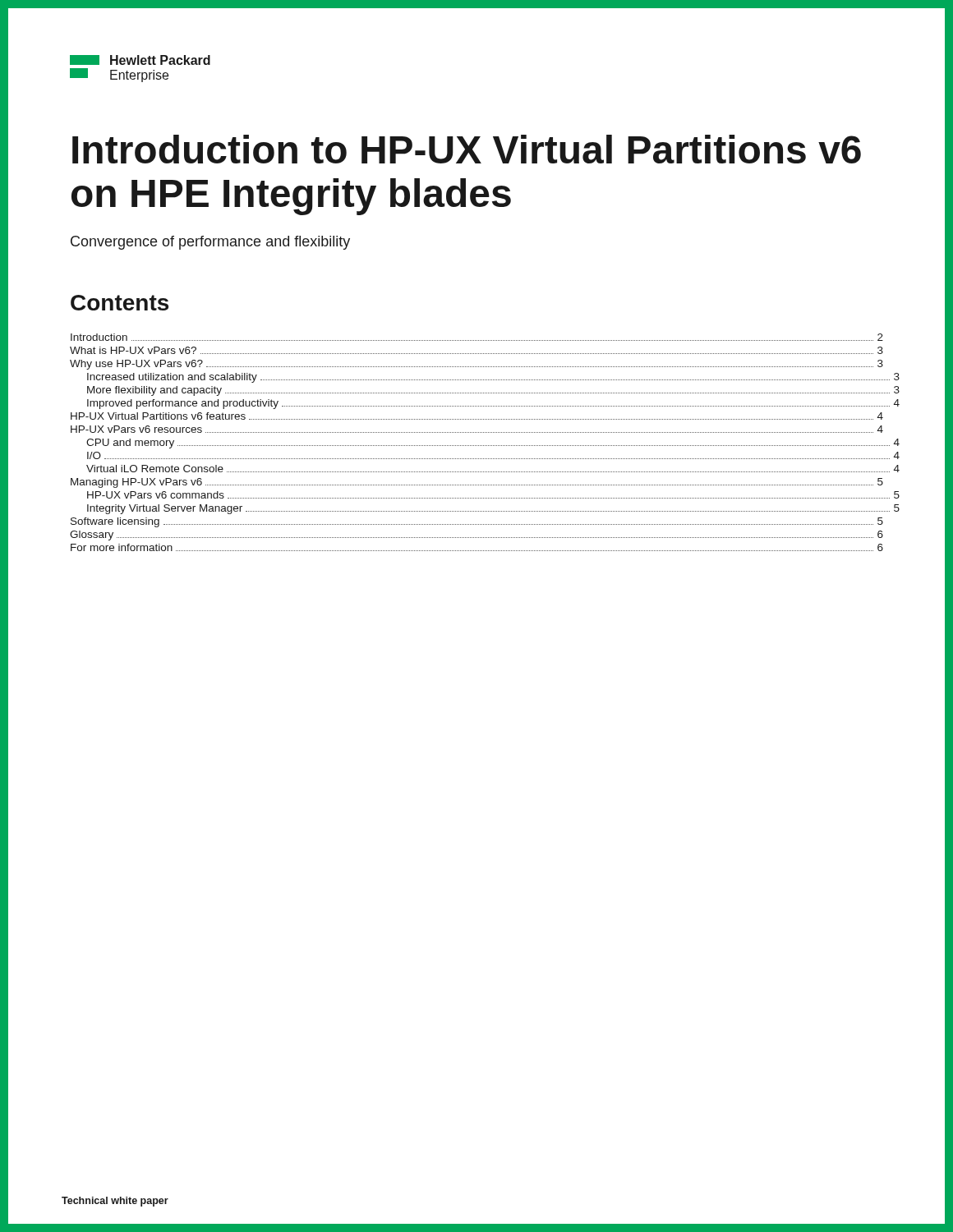This screenshot has width=953, height=1232.
Task: Click on the element starting "For more information 6"
Action: click(476, 548)
